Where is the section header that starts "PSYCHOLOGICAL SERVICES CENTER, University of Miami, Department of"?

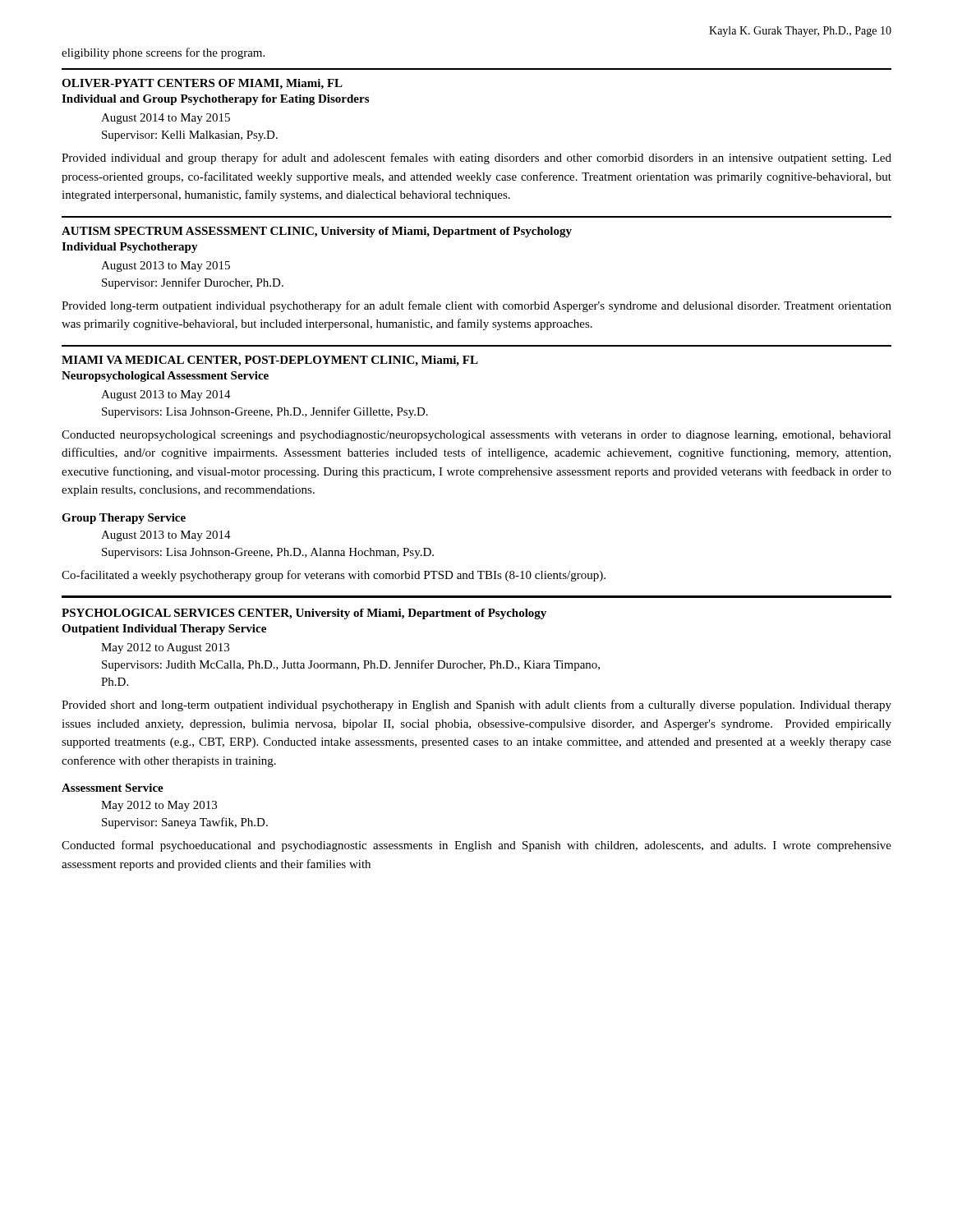[x=476, y=621]
